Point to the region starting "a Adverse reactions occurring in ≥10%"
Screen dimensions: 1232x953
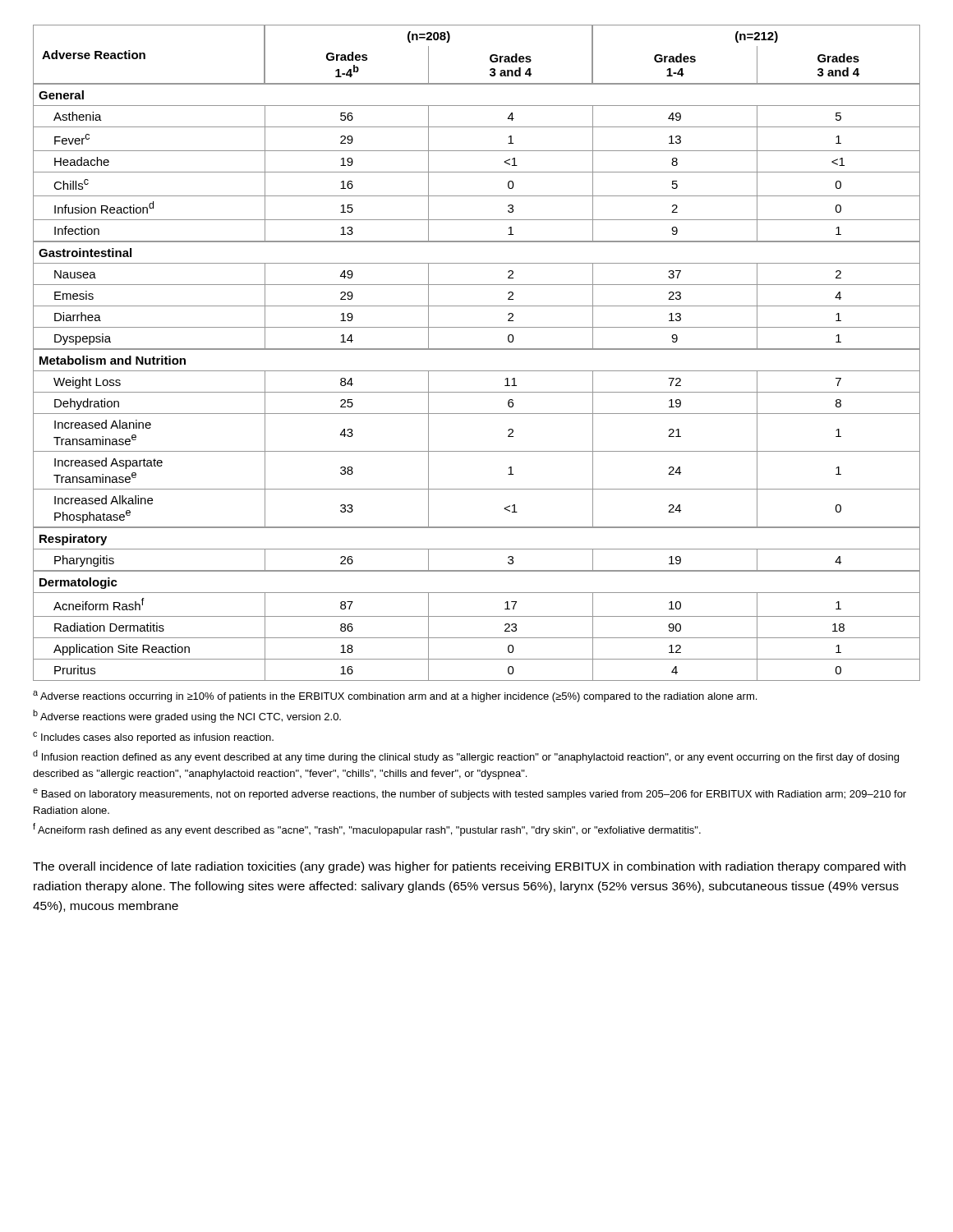(476, 762)
